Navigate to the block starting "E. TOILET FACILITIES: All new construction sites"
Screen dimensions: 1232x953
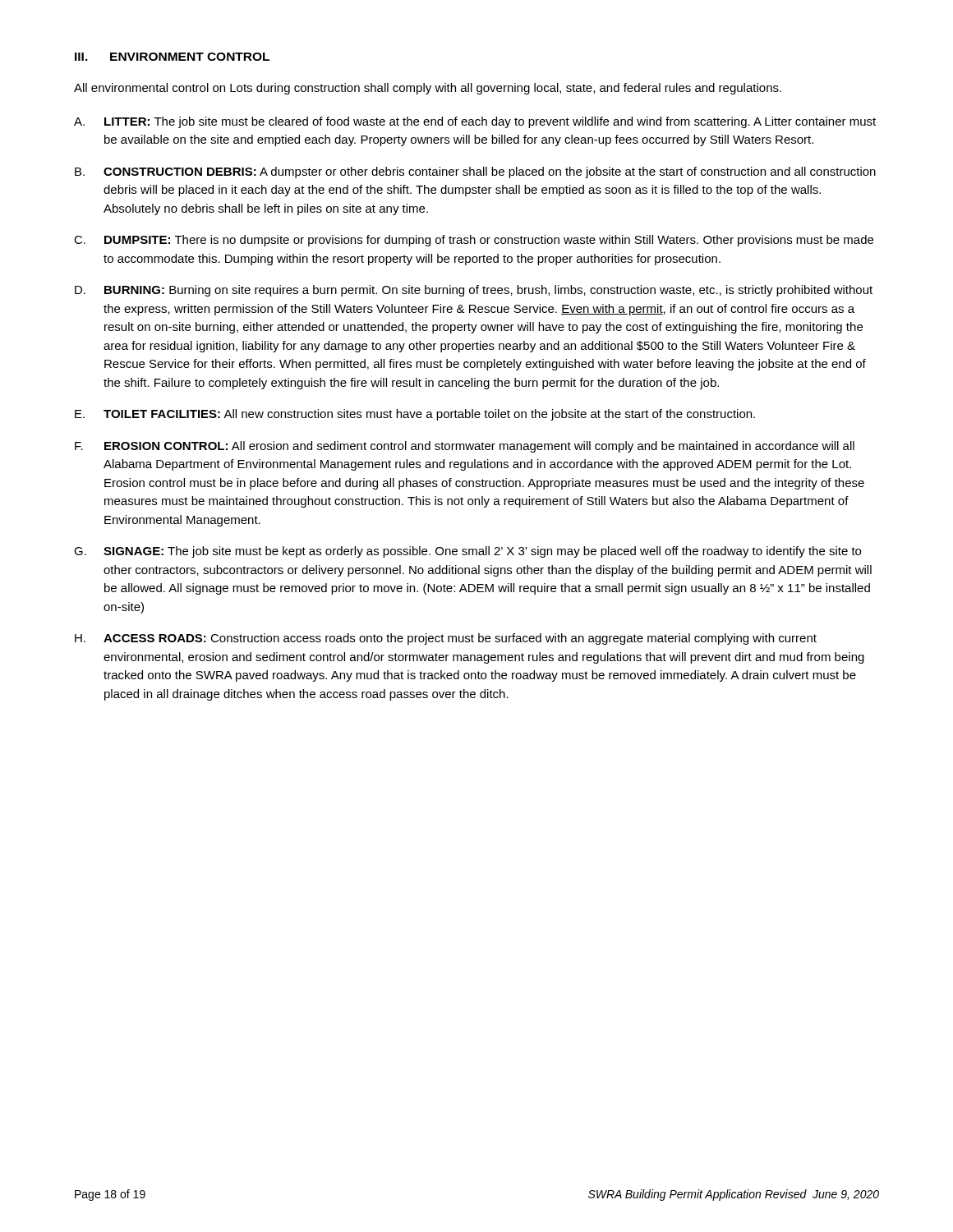tap(476, 414)
